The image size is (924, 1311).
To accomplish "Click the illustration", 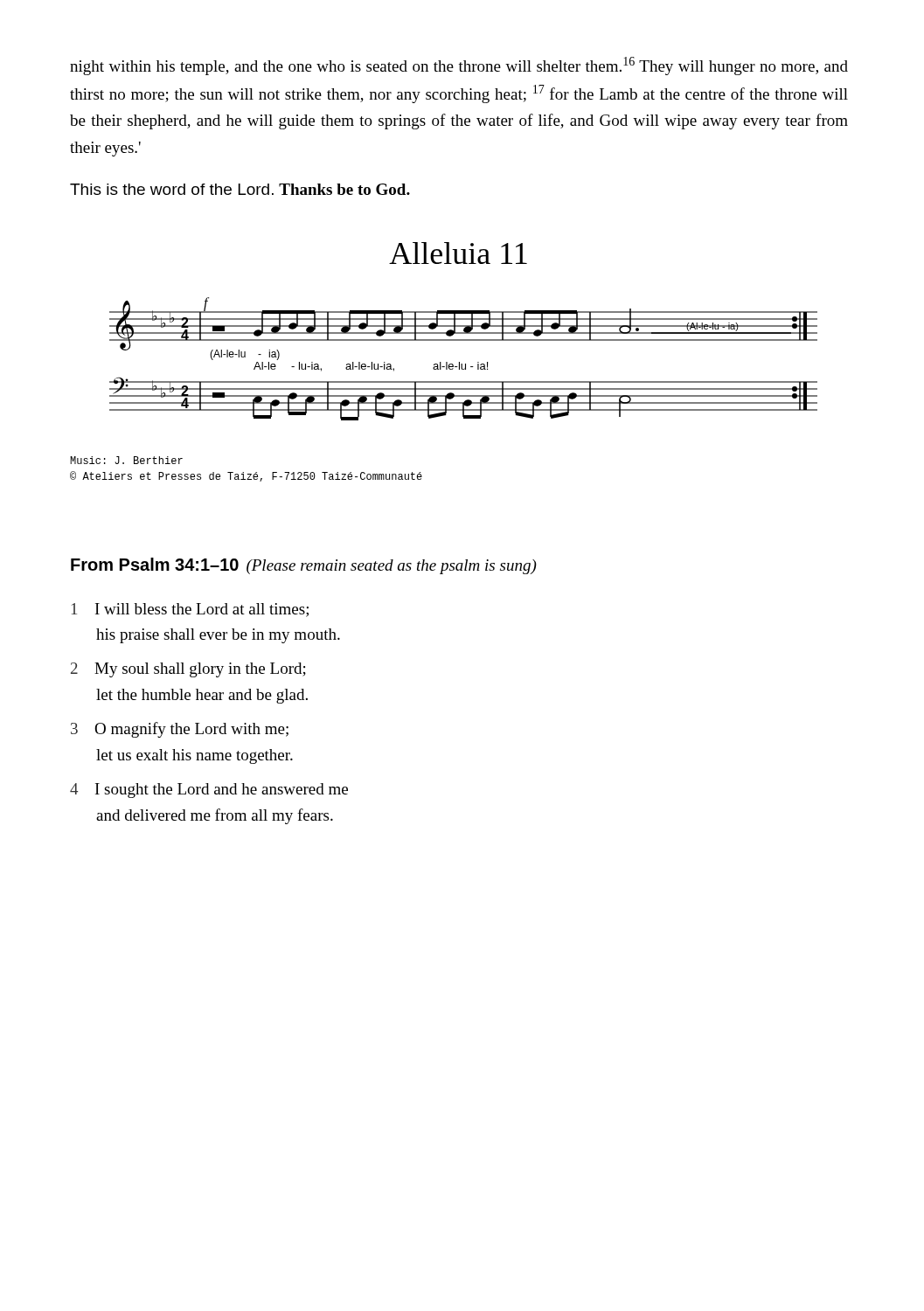I will (x=459, y=340).
